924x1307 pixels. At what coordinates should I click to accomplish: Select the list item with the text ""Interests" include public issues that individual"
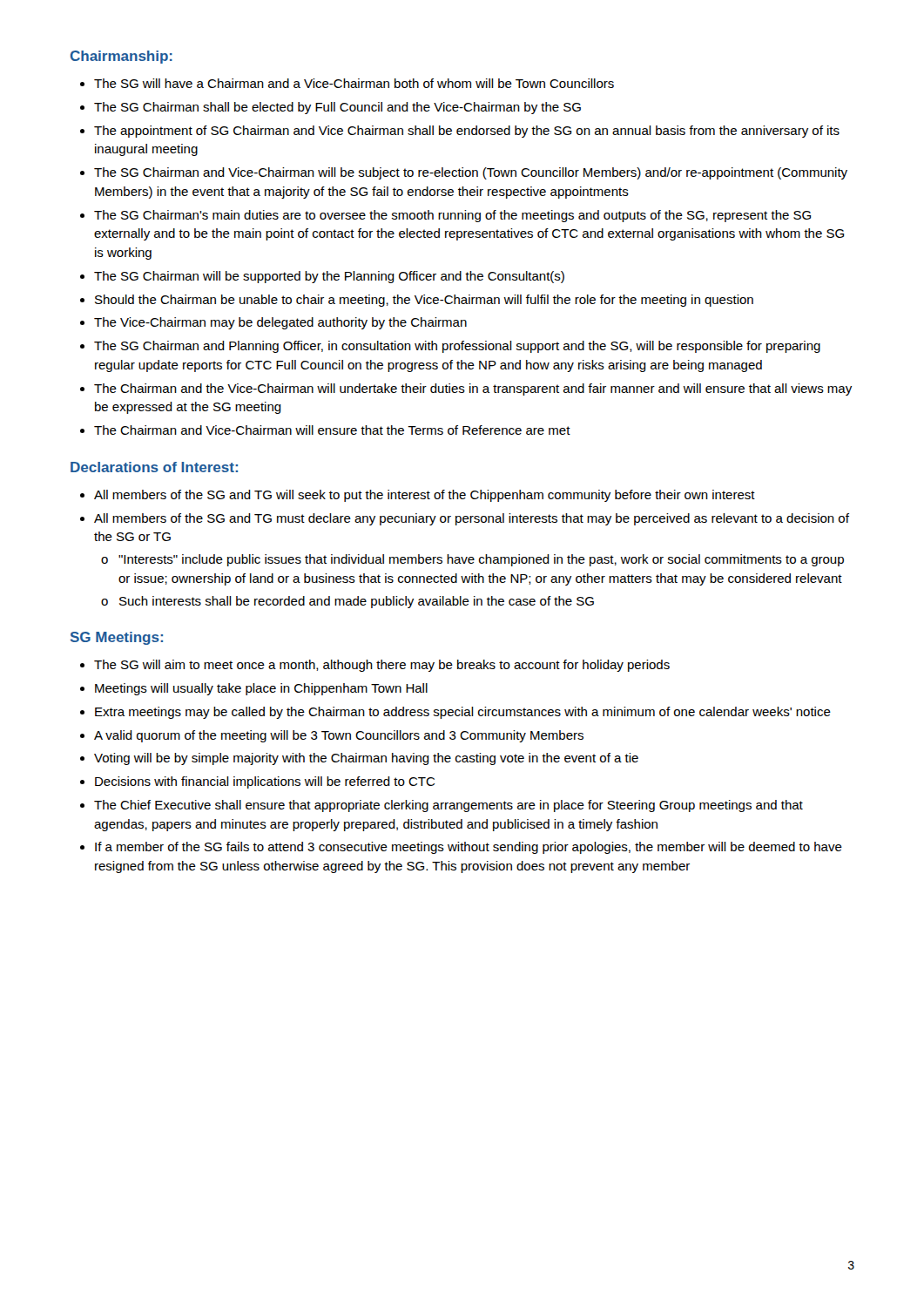(x=481, y=568)
